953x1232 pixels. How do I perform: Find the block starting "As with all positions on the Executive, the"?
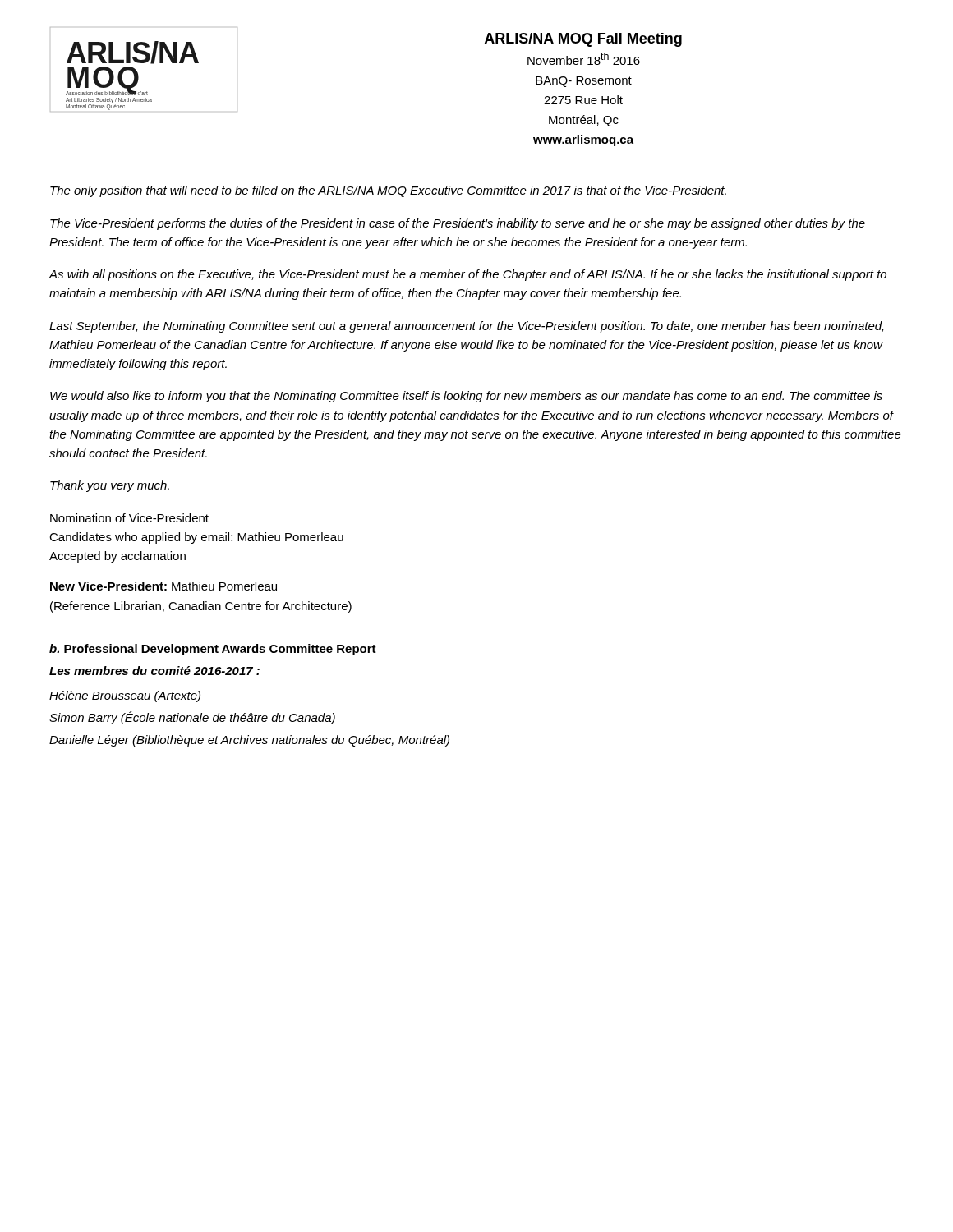point(468,284)
